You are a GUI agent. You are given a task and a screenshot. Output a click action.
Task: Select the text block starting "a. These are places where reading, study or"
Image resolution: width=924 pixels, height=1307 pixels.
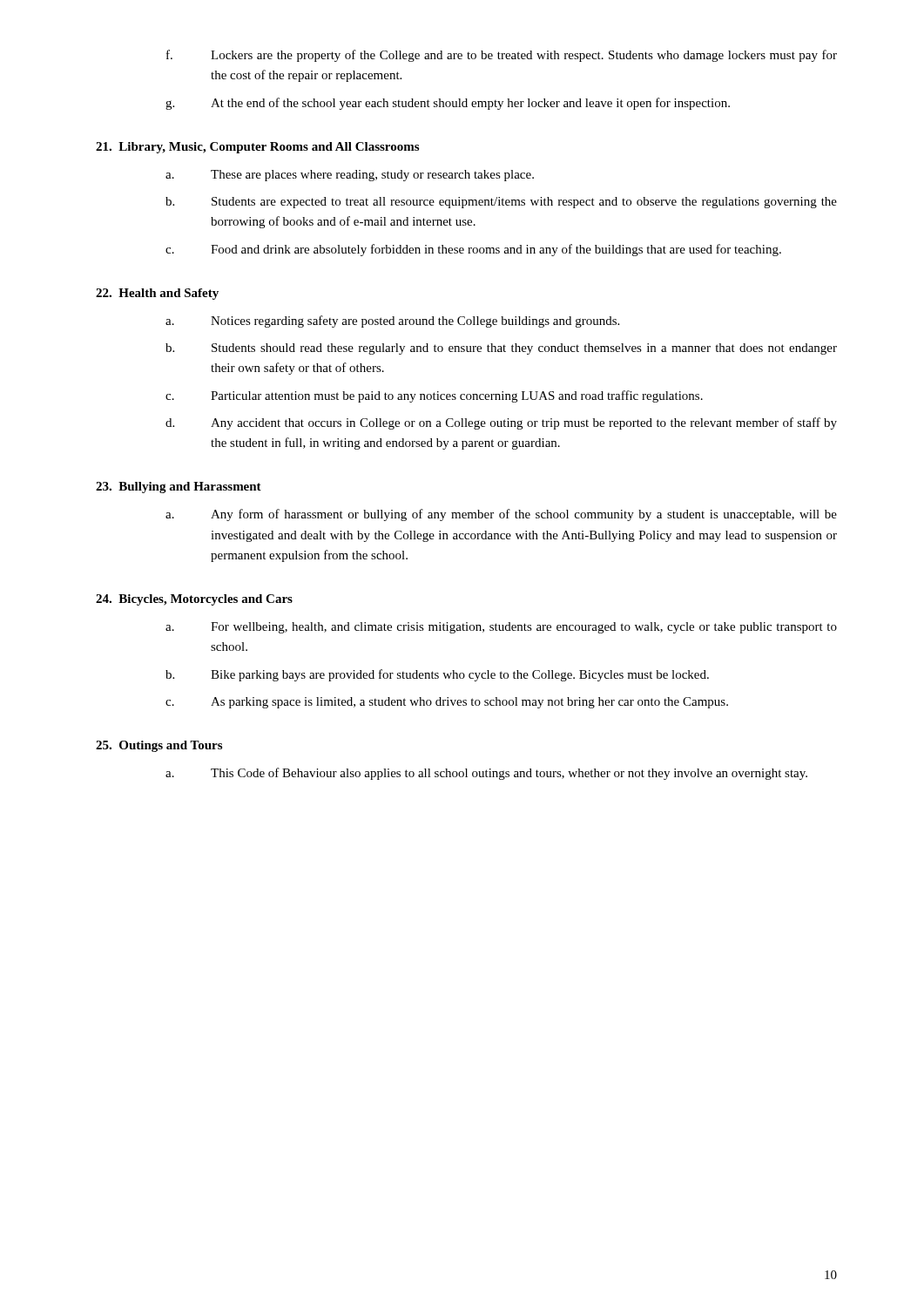click(501, 175)
